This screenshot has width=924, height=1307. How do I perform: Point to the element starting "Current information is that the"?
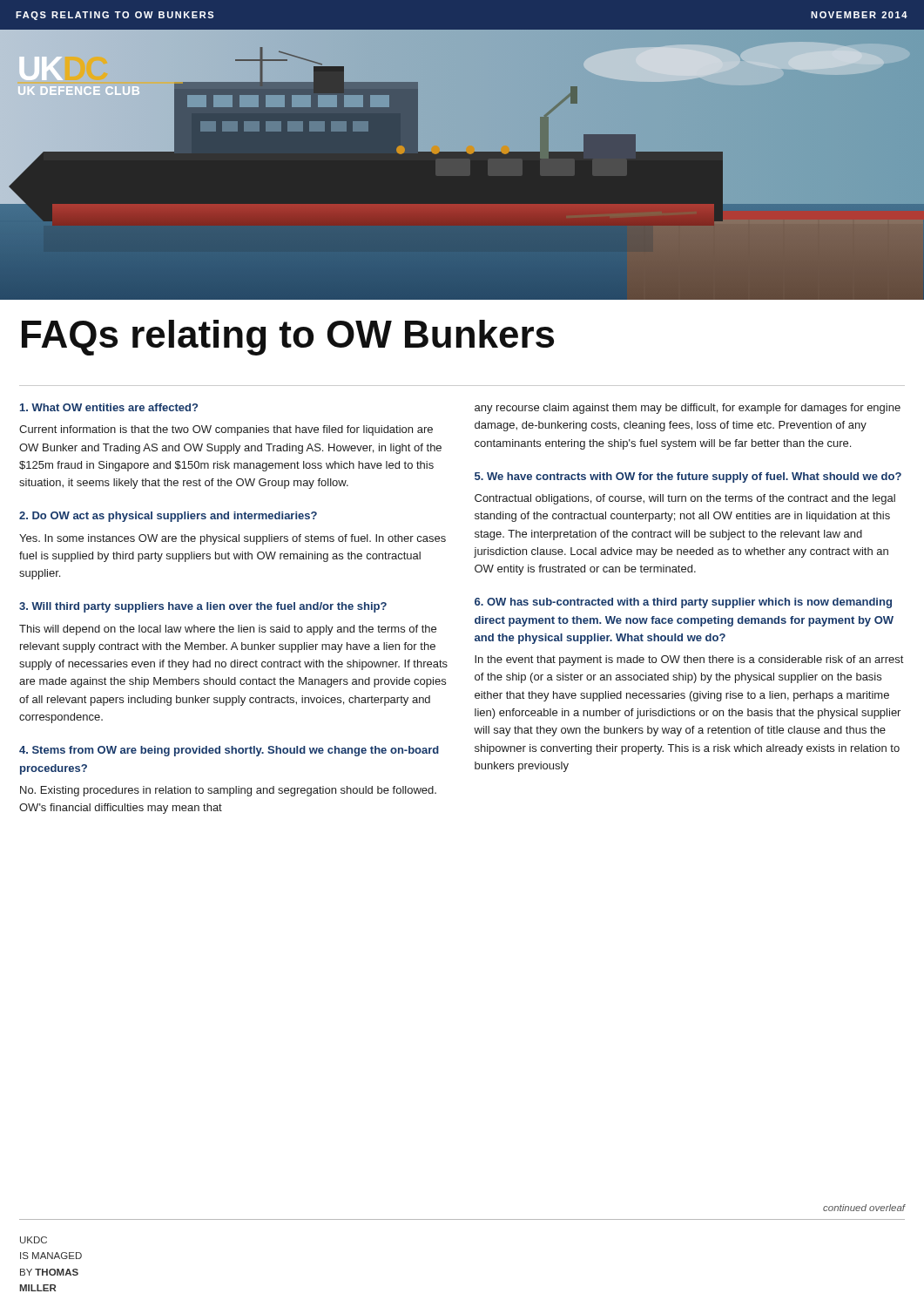click(234, 456)
